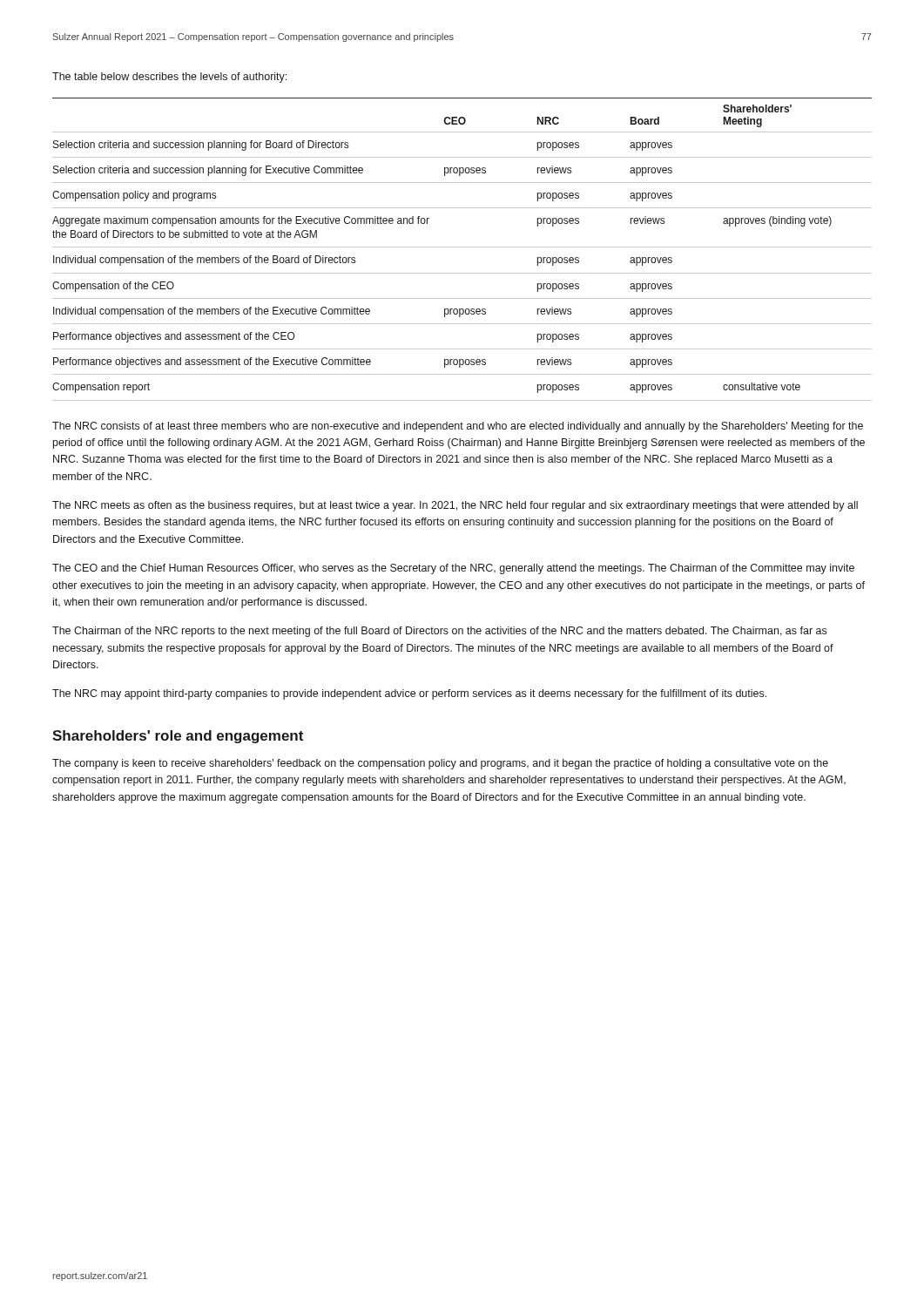Select a table
Image resolution: width=924 pixels, height=1307 pixels.
pyautogui.click(x=462, y=249)
